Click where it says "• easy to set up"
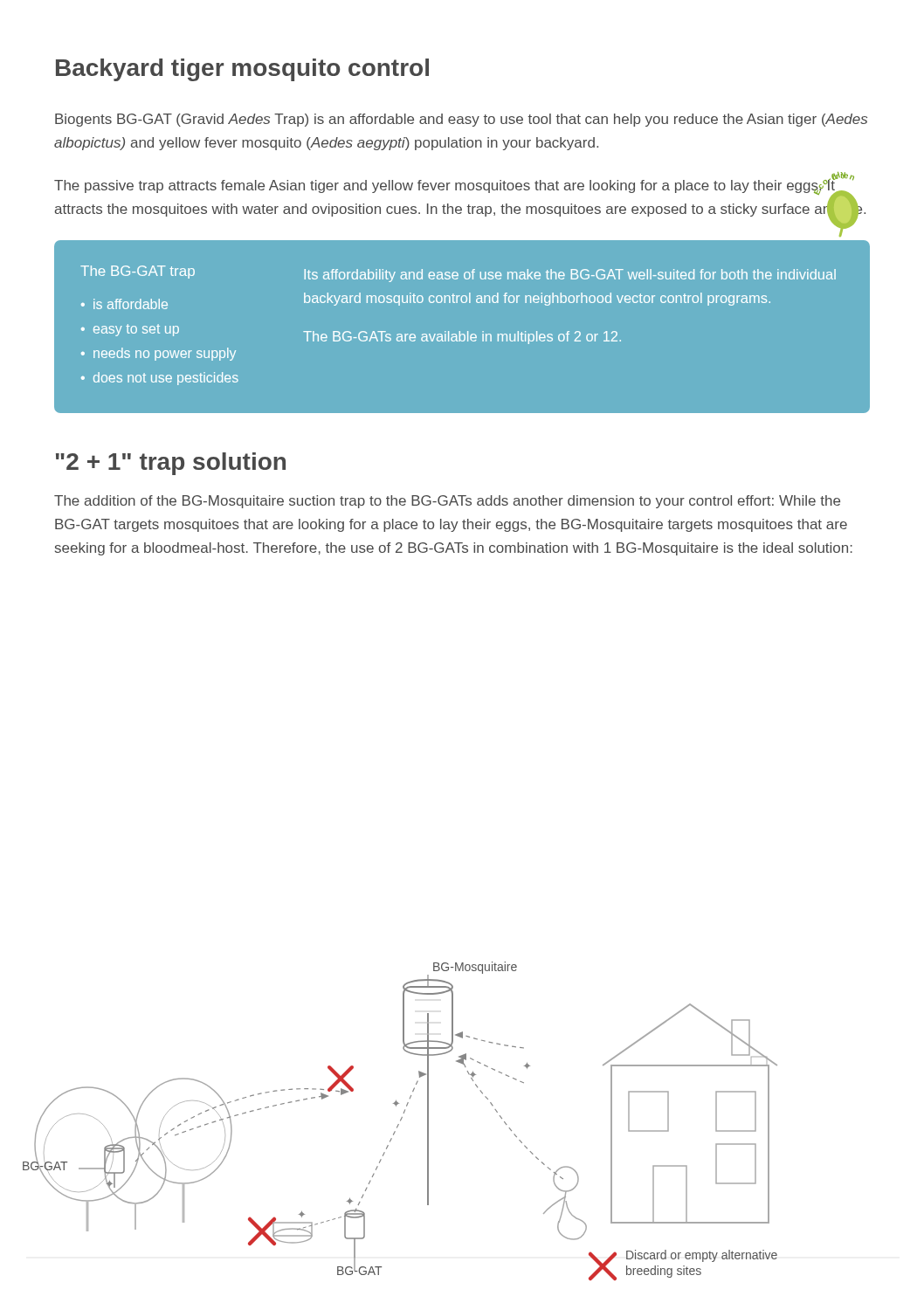The width and height of the screenshot is (924, 1310). [x=130, y=330]
